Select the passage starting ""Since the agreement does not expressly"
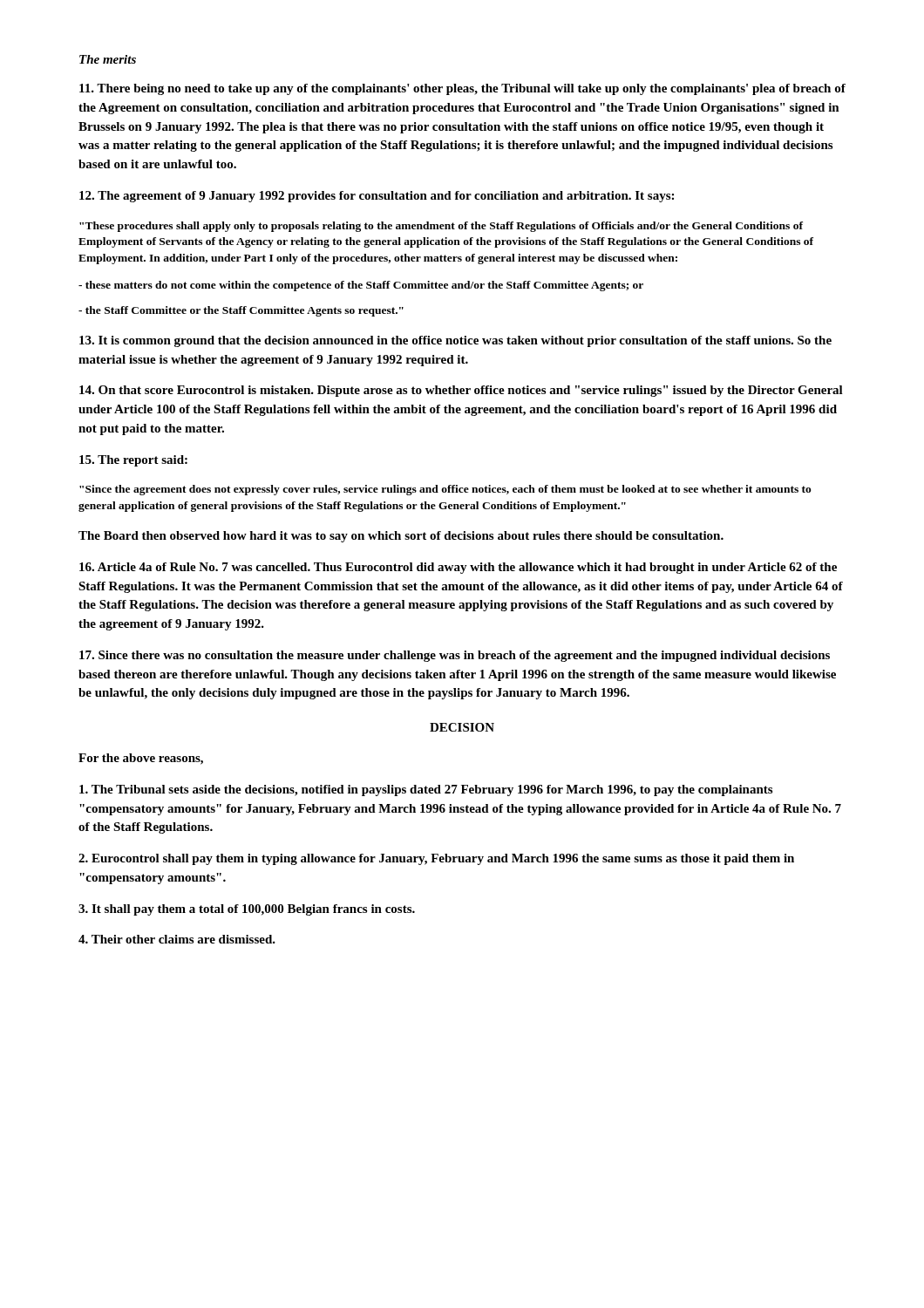This screenshot has height=1308, width=924. [x=445, y=497]
